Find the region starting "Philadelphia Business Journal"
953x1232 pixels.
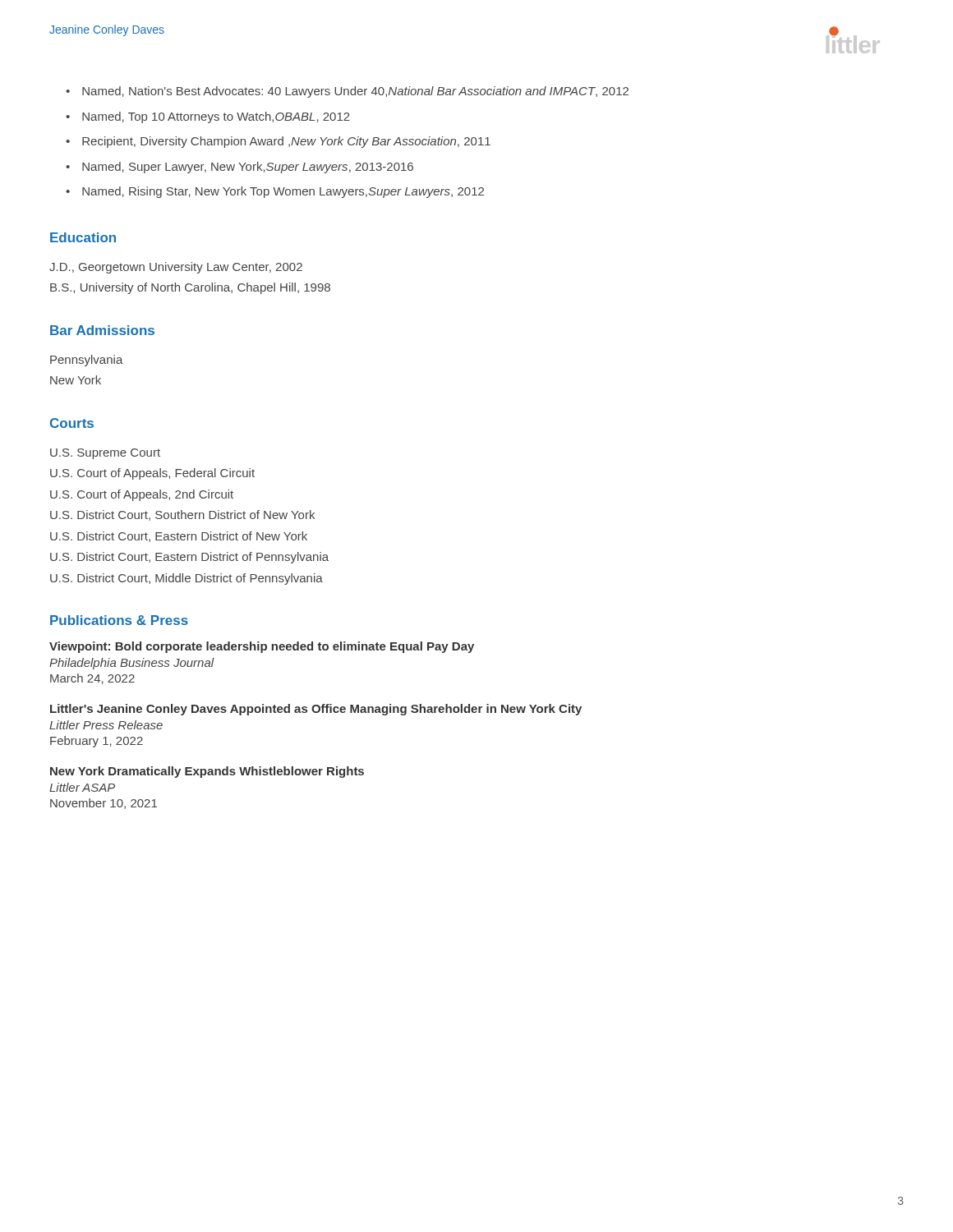pos(132,662)
